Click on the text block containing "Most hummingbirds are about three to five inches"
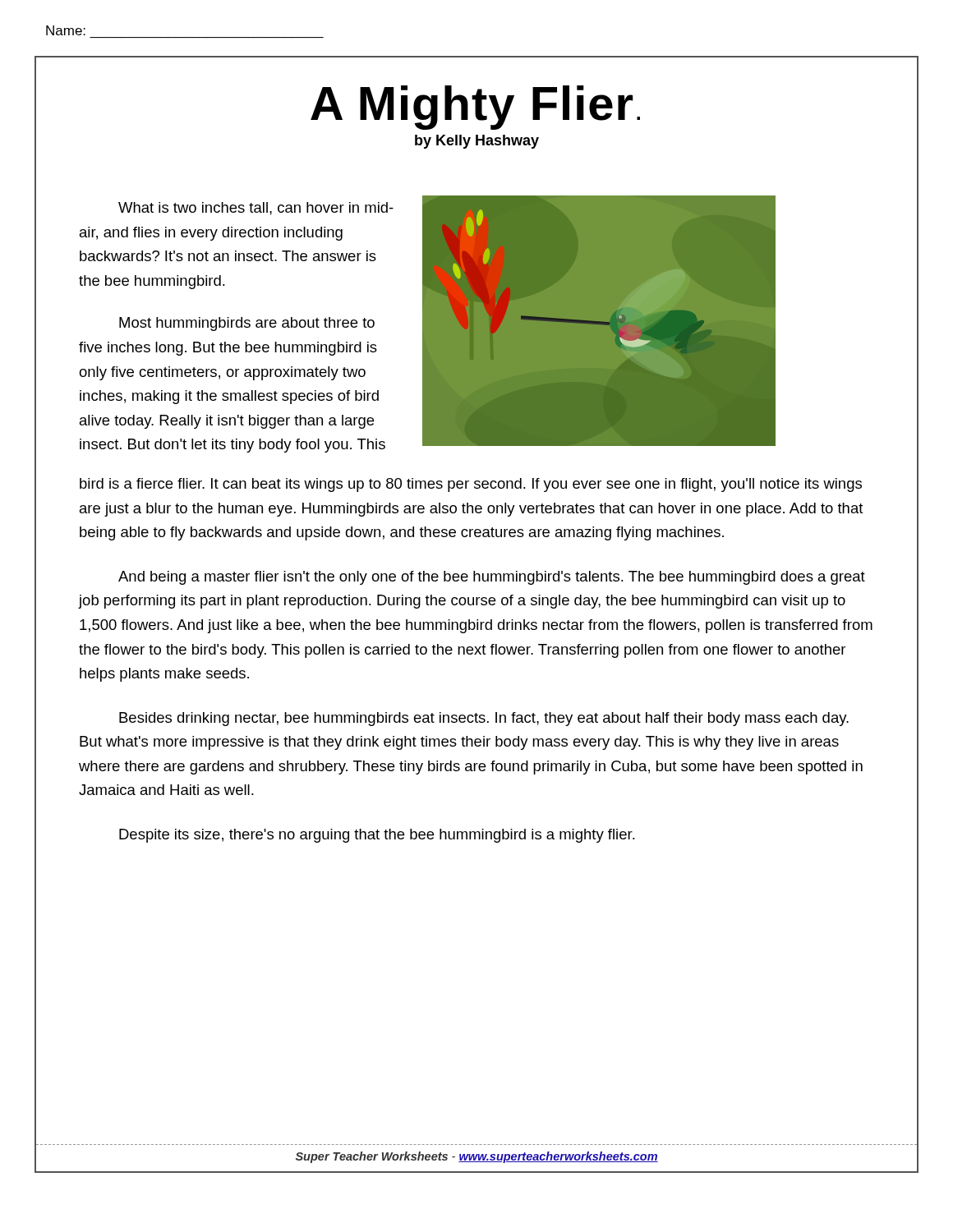Screen dimensions: 1232x953 pyautogui.click(x=232, y=383)
